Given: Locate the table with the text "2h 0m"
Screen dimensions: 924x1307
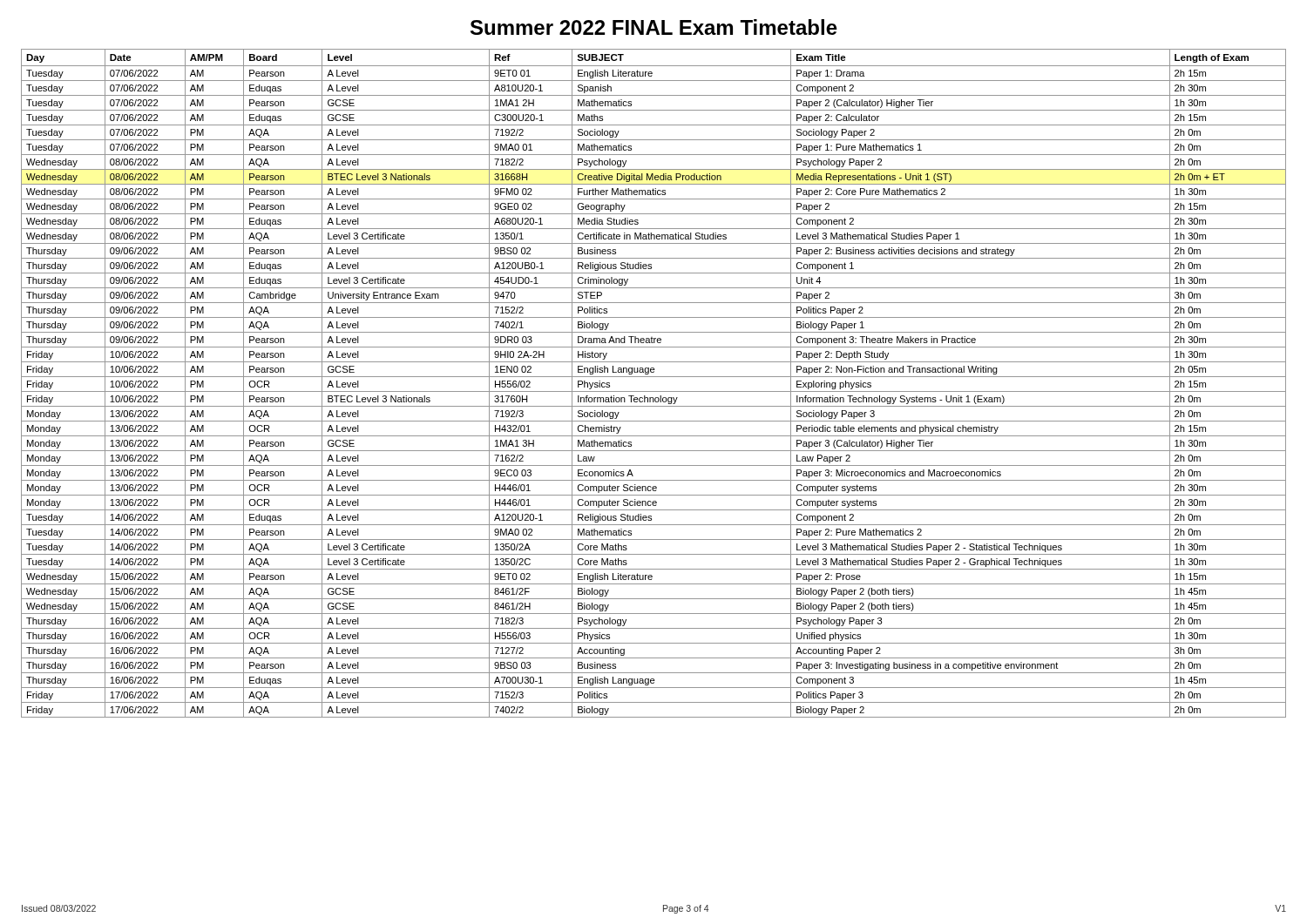Looking at the screenshot, I should pos(654,383).
